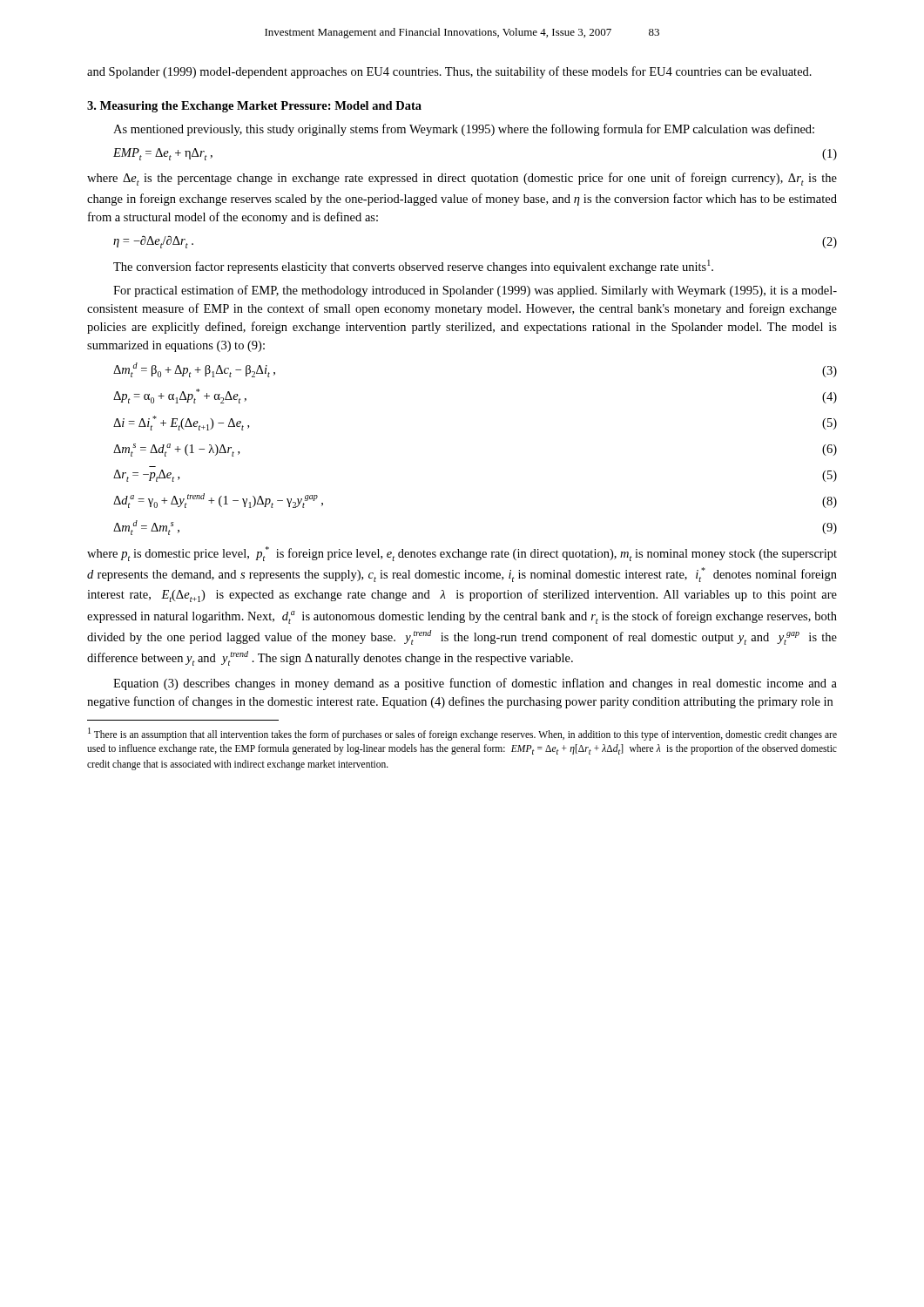
Task: Find the region starting "Δrt = −ptΔet"
Action: point(159,476)
